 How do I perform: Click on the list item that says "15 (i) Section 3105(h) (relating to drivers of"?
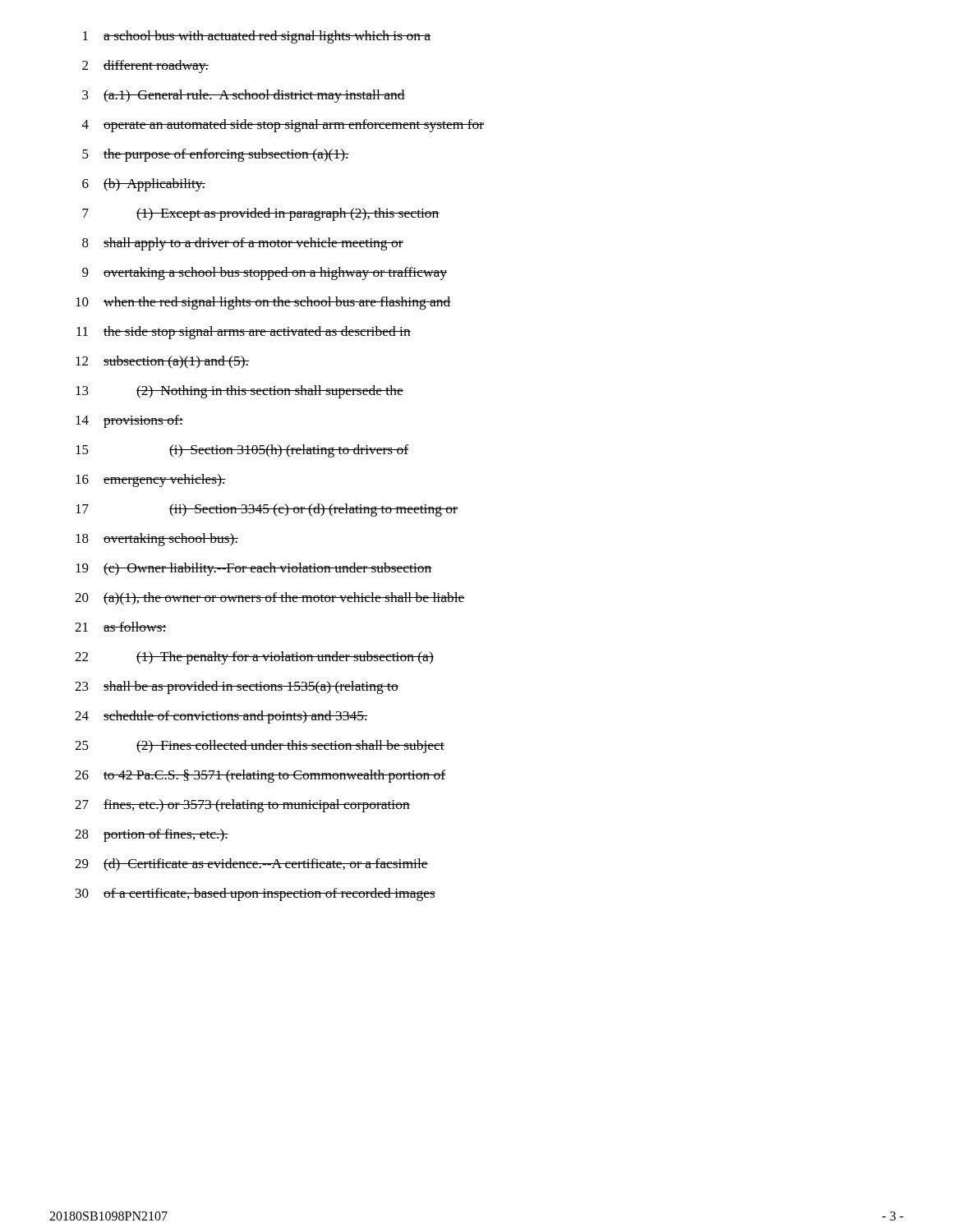tap(242, 451)
